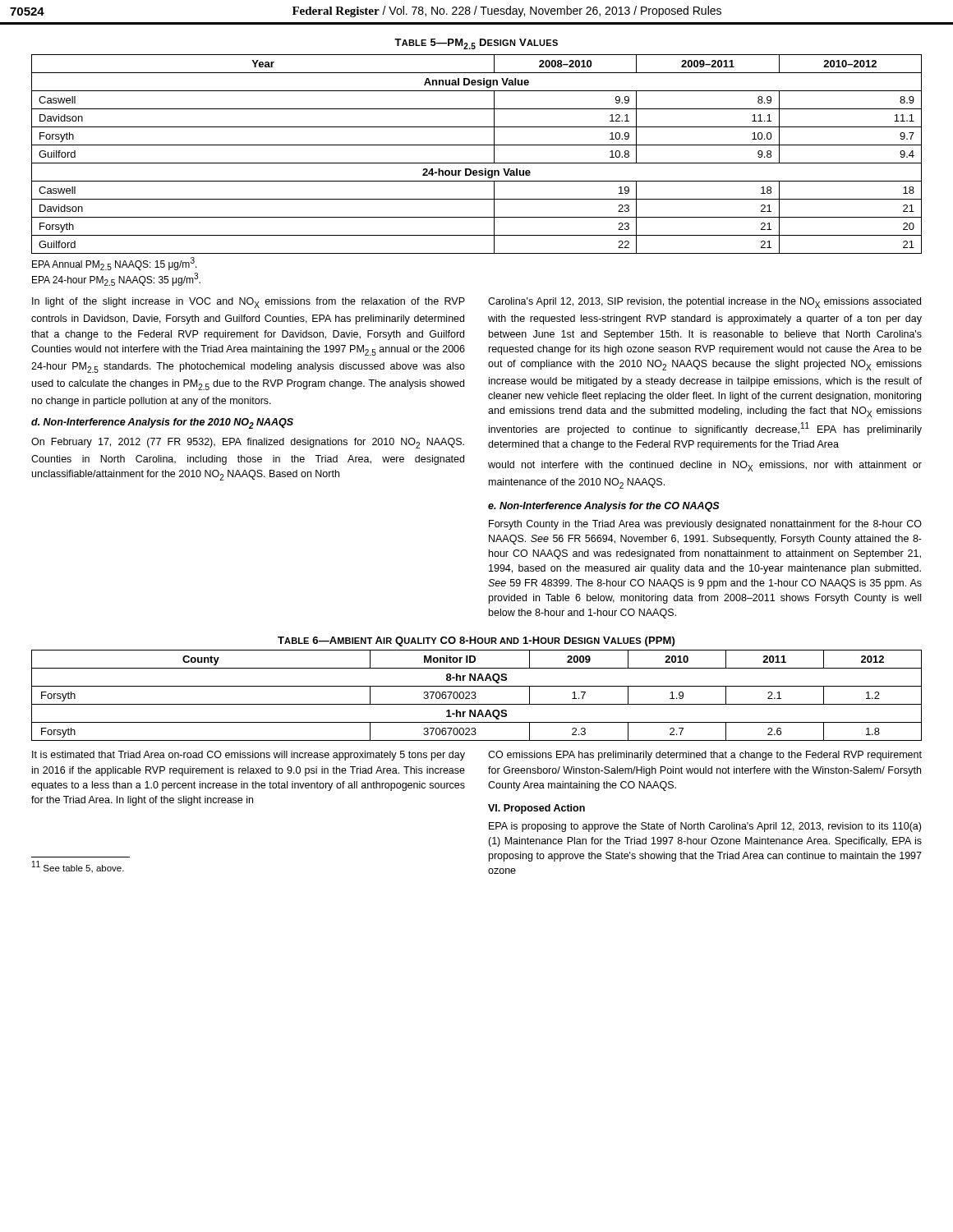Navigate to the element starting "VI. Proposed Action"
Image resolution: width=953 pixels, height=1232 pixels.
tap(537, 808)
